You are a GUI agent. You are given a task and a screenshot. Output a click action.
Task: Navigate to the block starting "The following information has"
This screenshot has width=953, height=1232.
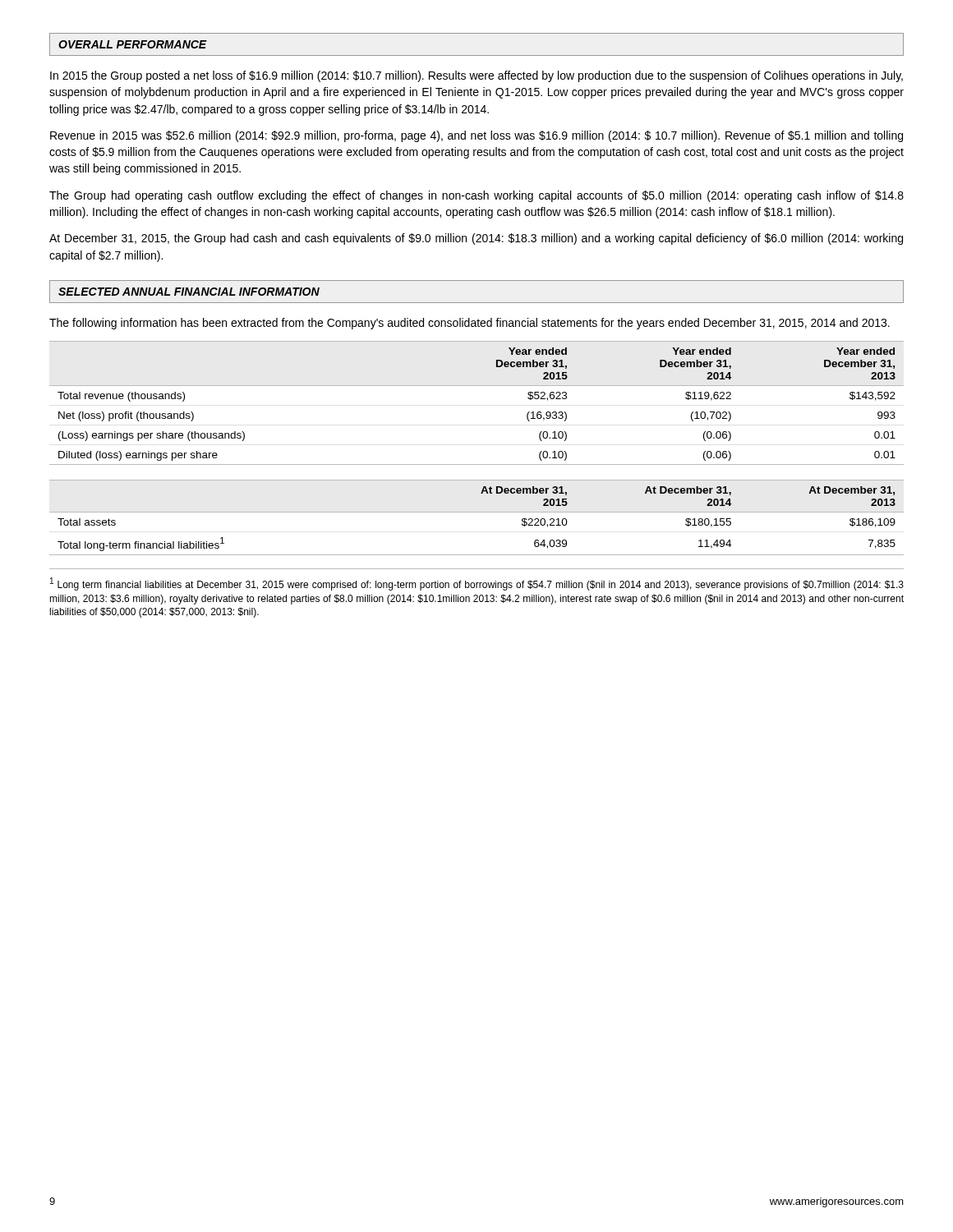click(470, 323)
